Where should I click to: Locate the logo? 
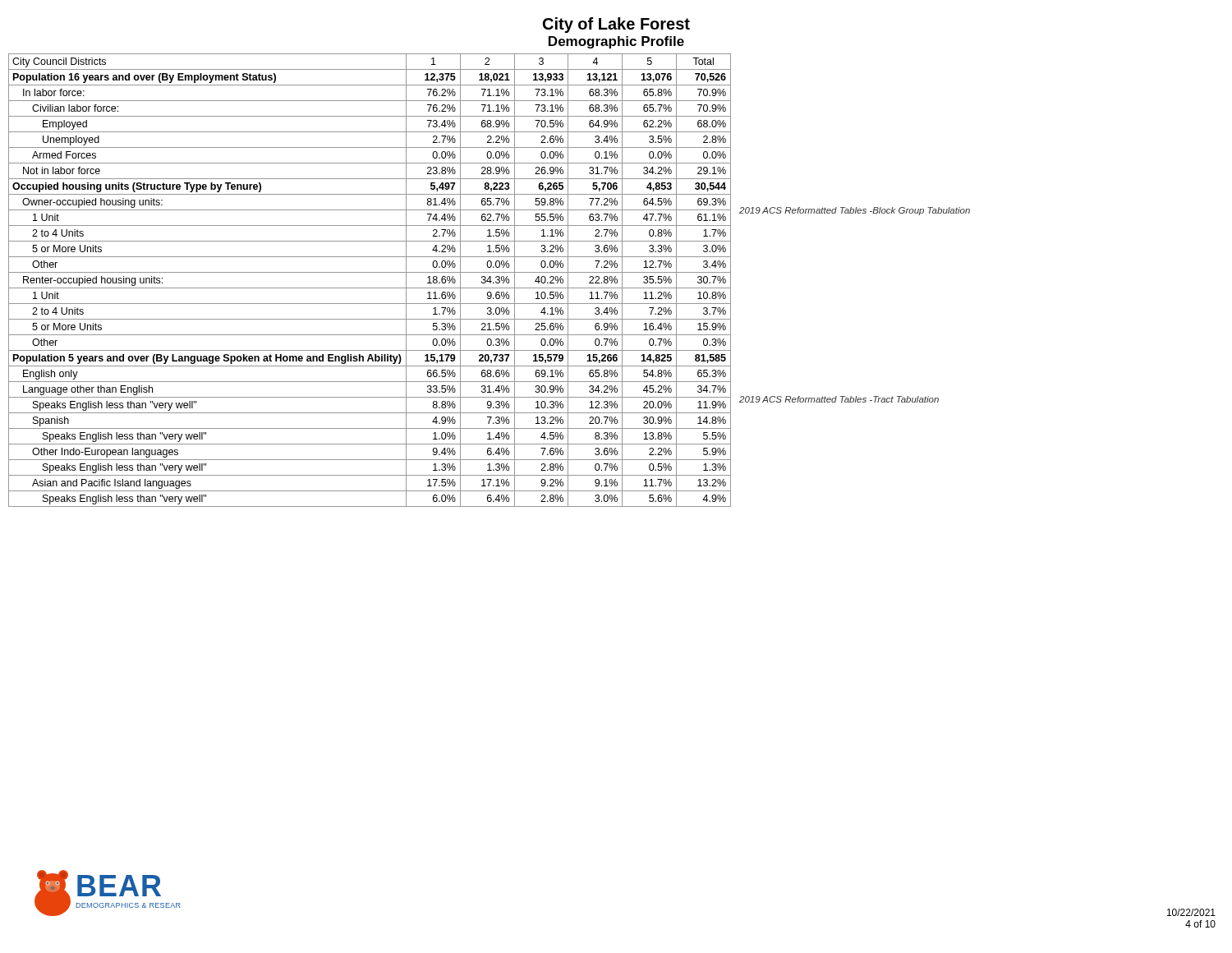point(99,896)
